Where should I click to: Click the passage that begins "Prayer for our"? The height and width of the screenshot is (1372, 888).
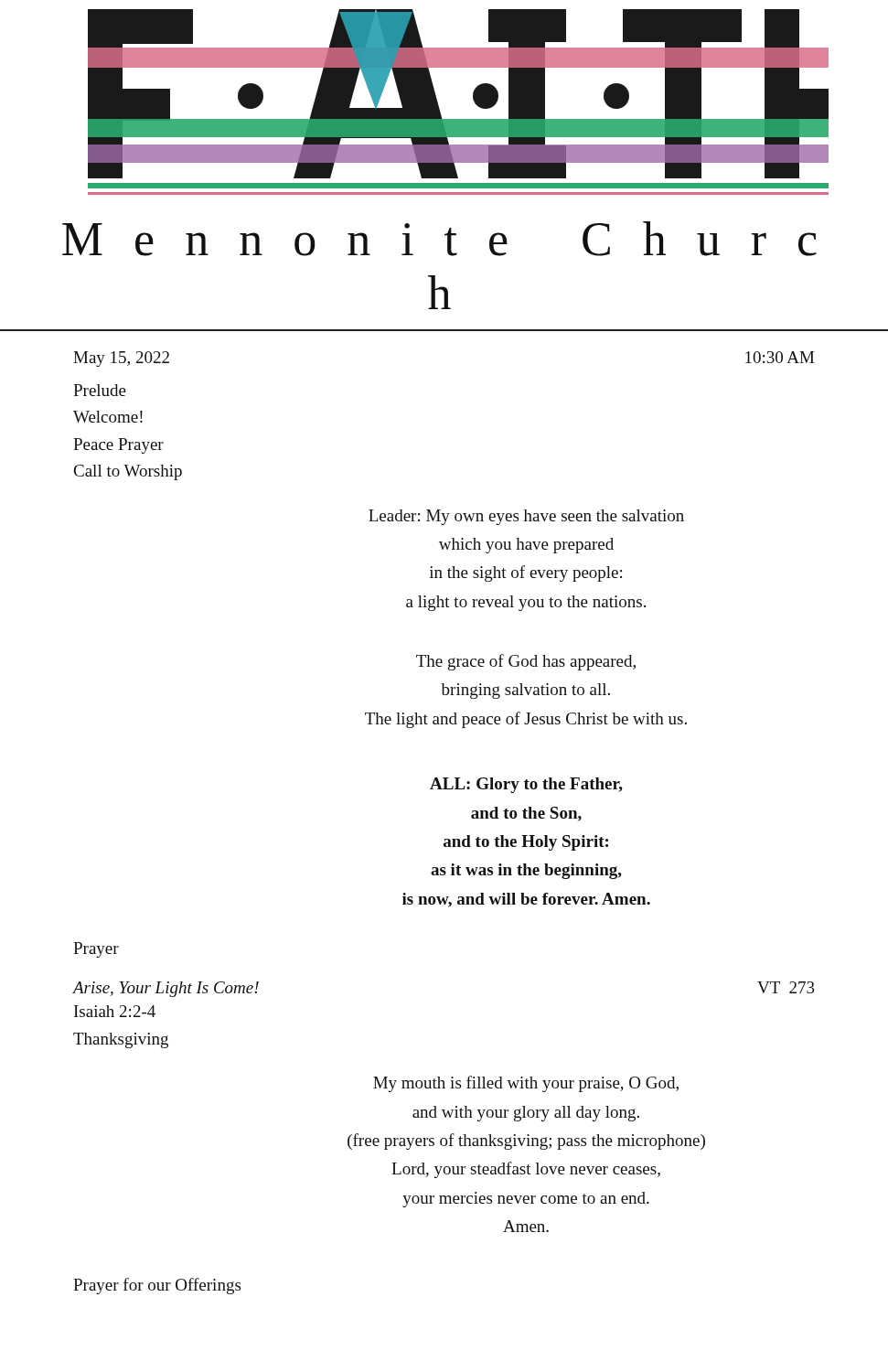(x=157, y=1285)
